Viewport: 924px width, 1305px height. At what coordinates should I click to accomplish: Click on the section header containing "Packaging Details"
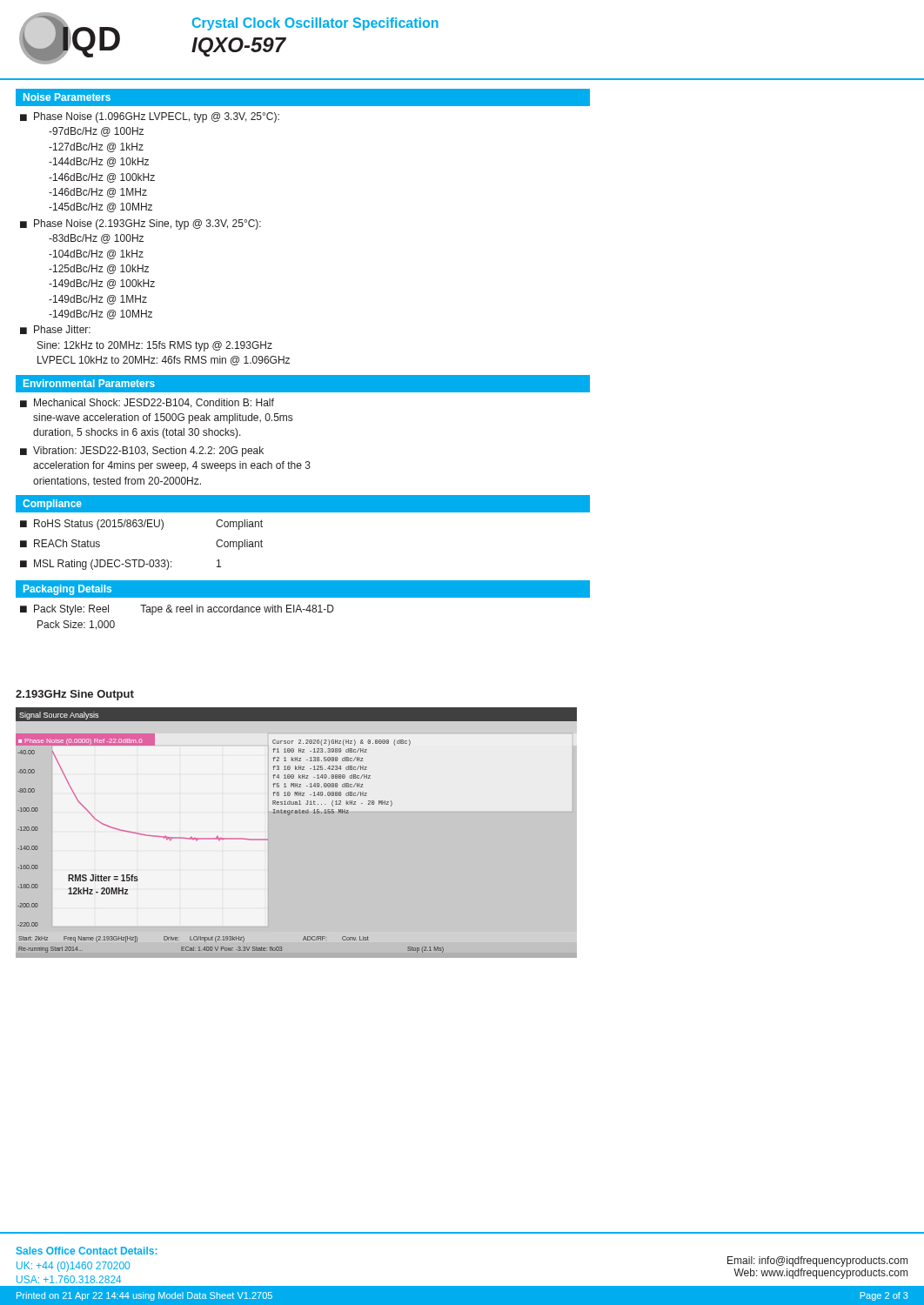pyautogui.click(x=67, y=589)
